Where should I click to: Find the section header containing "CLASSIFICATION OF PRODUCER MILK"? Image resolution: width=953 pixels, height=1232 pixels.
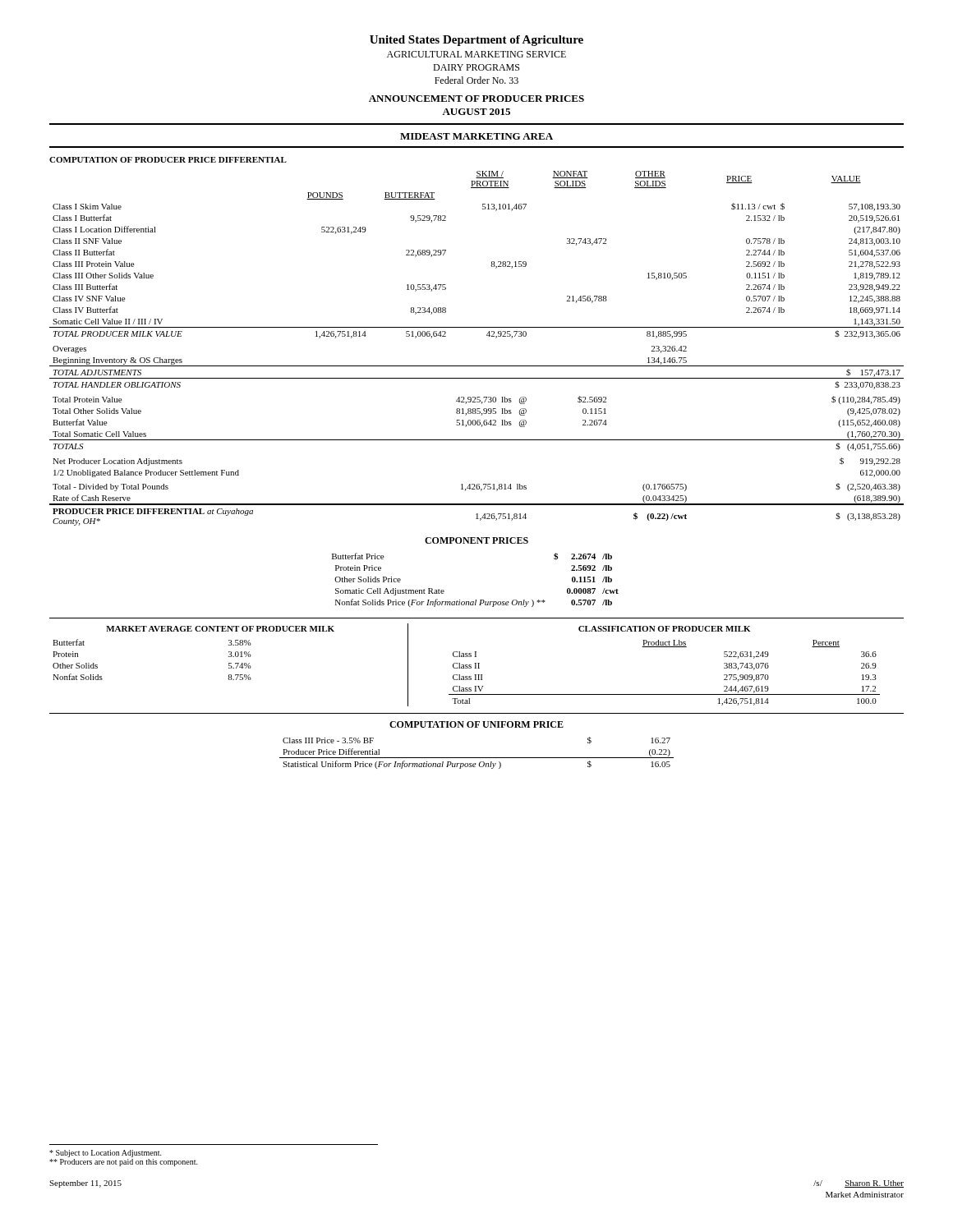click(664, 628)
